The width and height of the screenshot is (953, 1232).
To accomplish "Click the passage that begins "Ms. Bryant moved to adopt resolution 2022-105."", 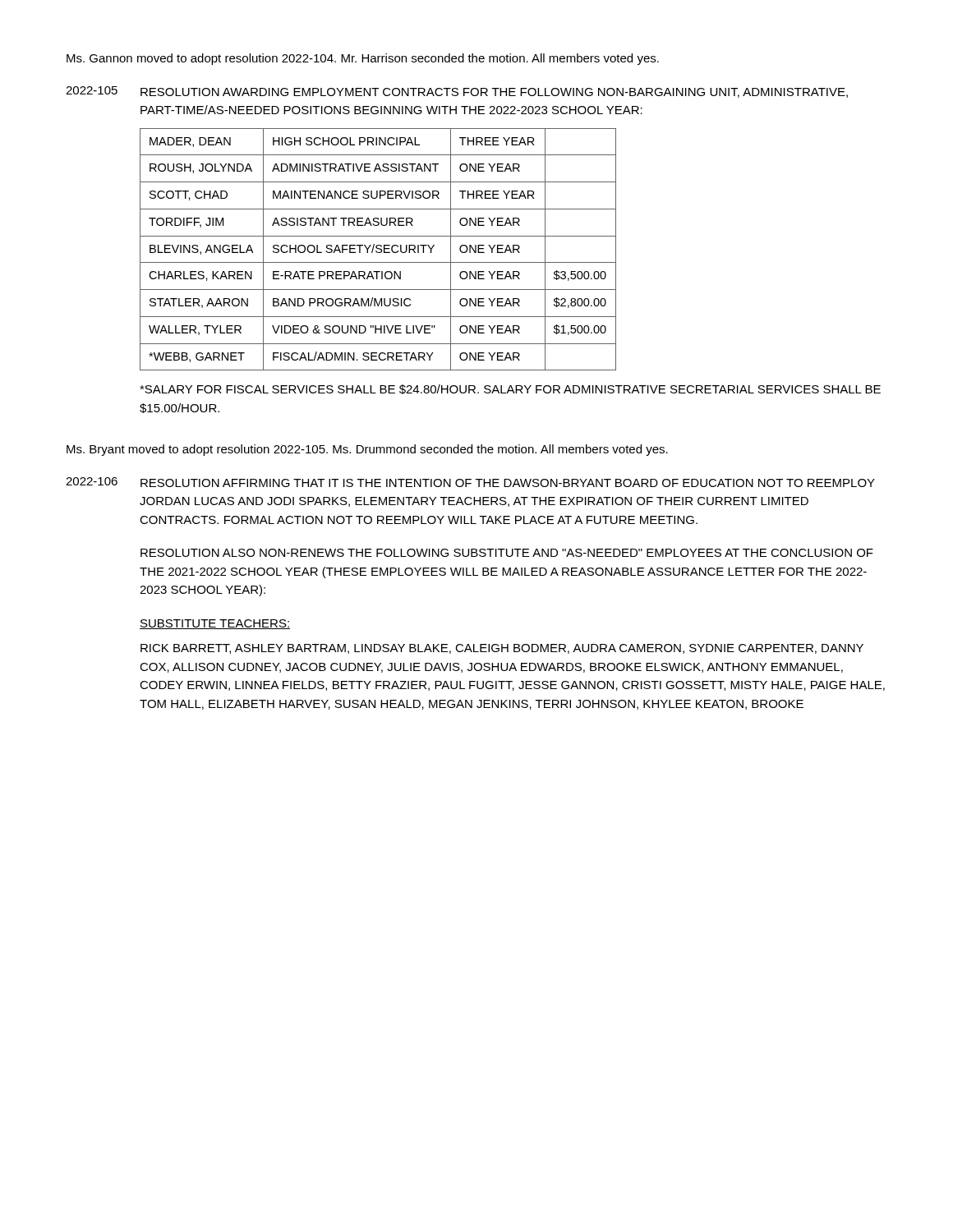I will (367, 449).
